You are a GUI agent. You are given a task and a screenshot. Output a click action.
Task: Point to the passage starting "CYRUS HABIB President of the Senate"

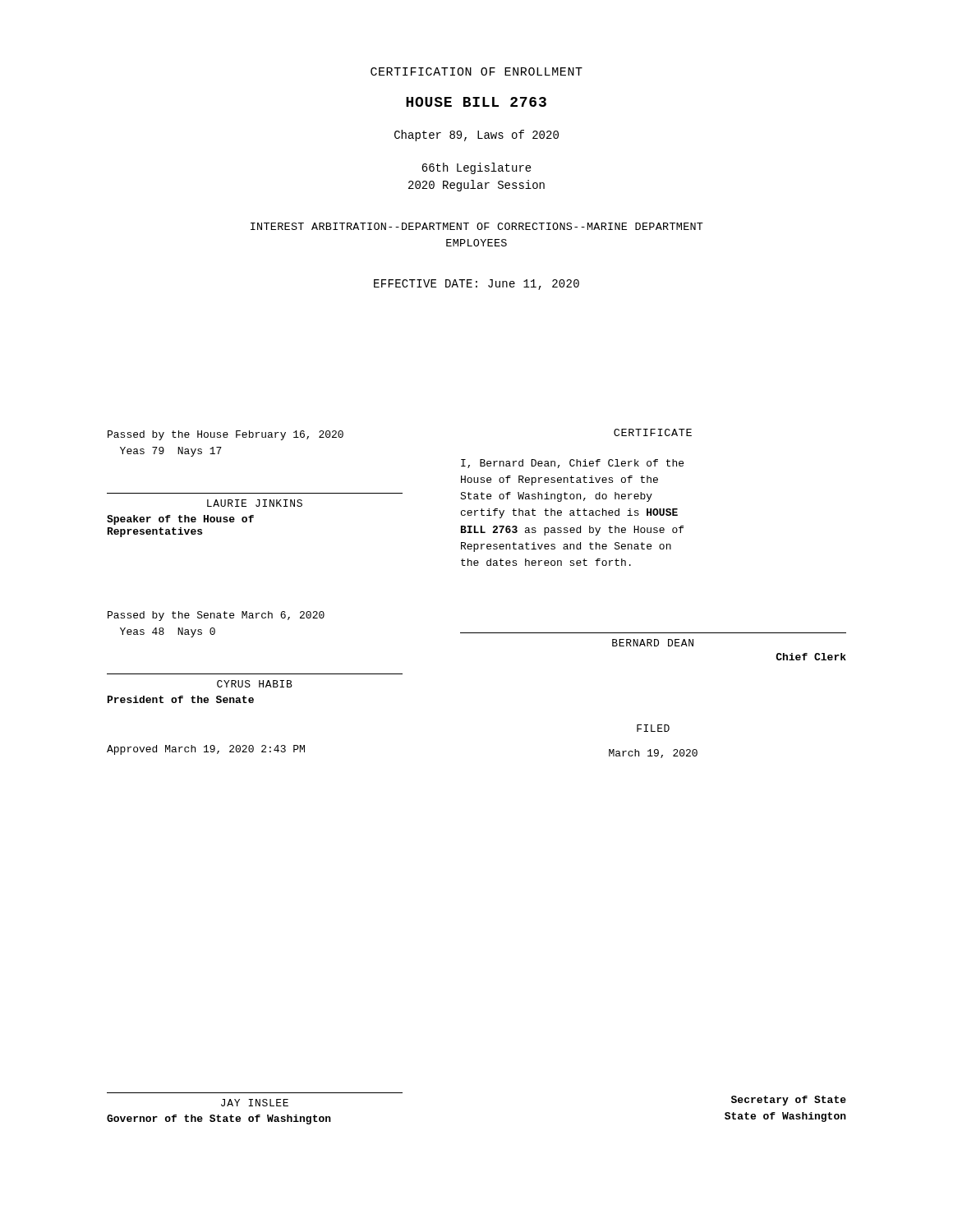coord(255,690)
